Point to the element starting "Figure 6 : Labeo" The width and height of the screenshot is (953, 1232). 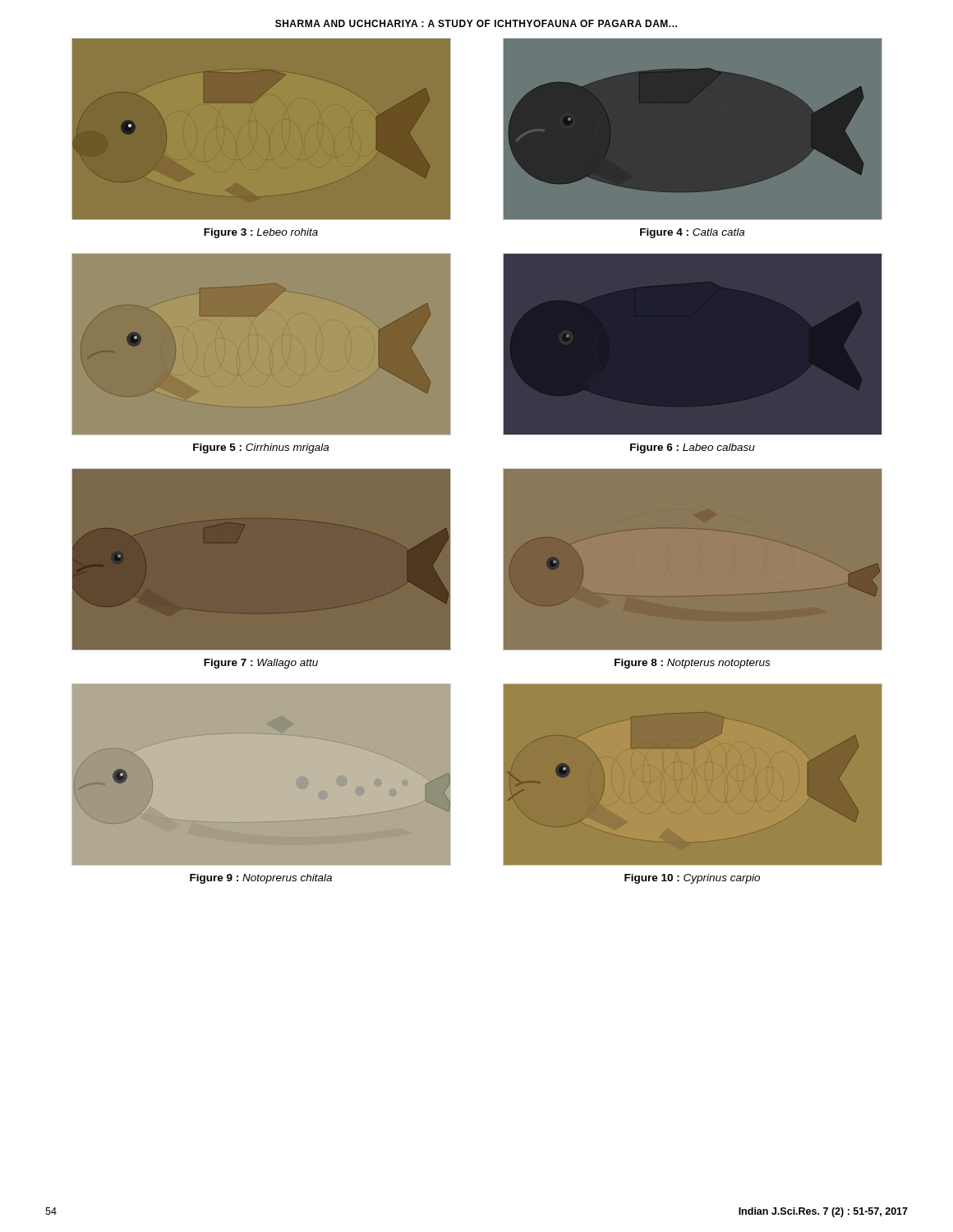pos(692,447)
